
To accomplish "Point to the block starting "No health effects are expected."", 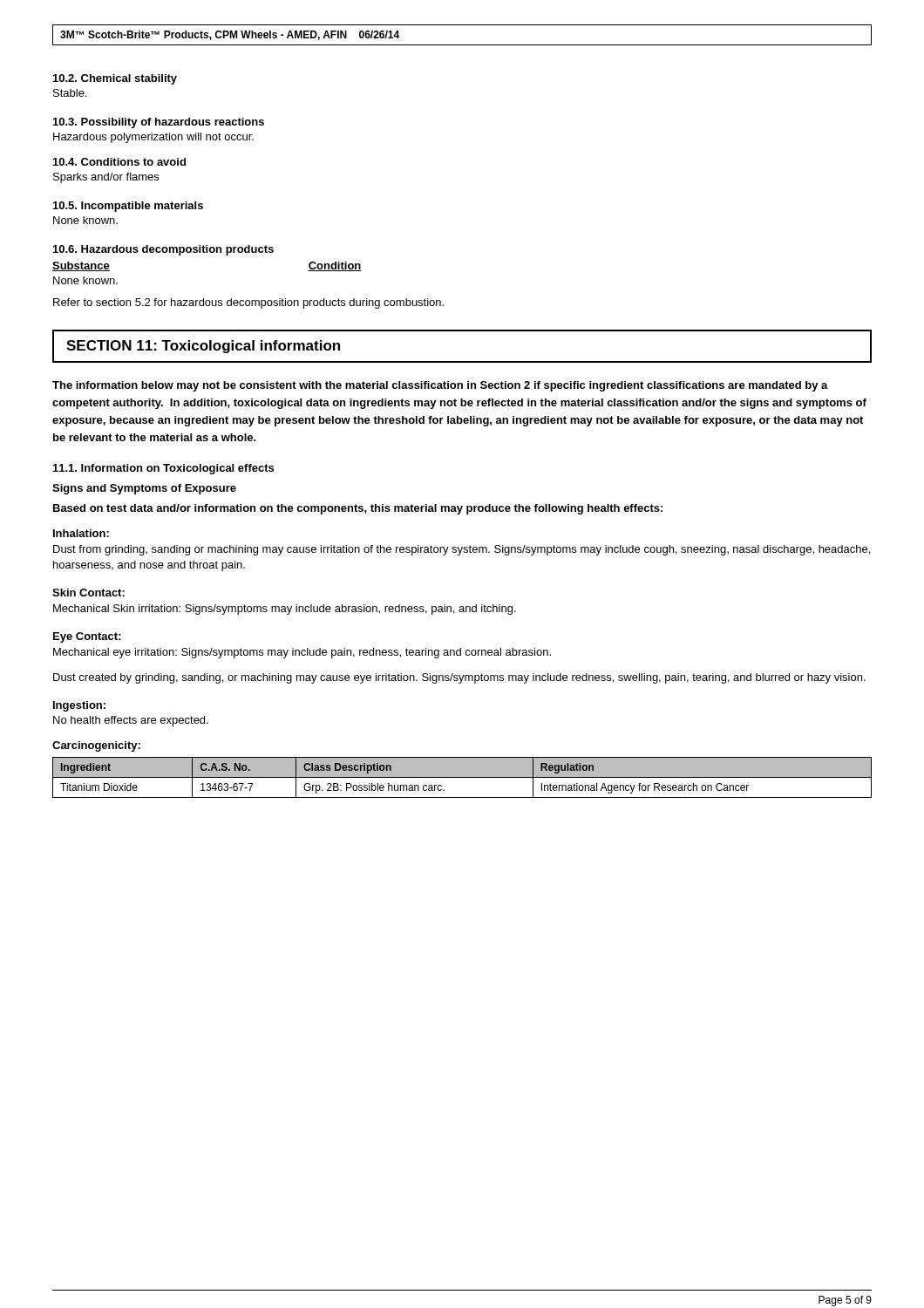I will point(131,720).
